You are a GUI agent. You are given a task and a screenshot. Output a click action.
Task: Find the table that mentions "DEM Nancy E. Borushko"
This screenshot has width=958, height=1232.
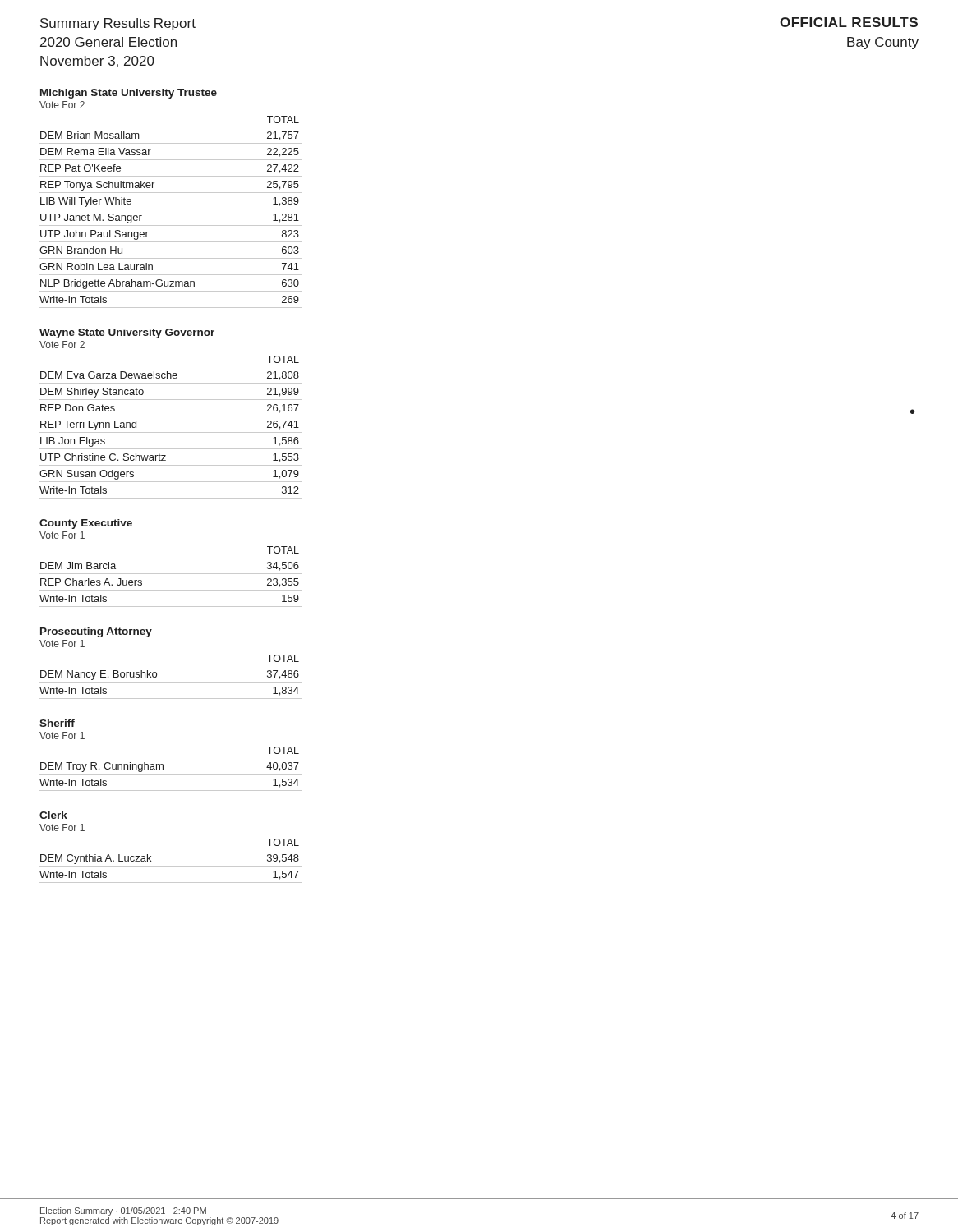pos(253,675)
